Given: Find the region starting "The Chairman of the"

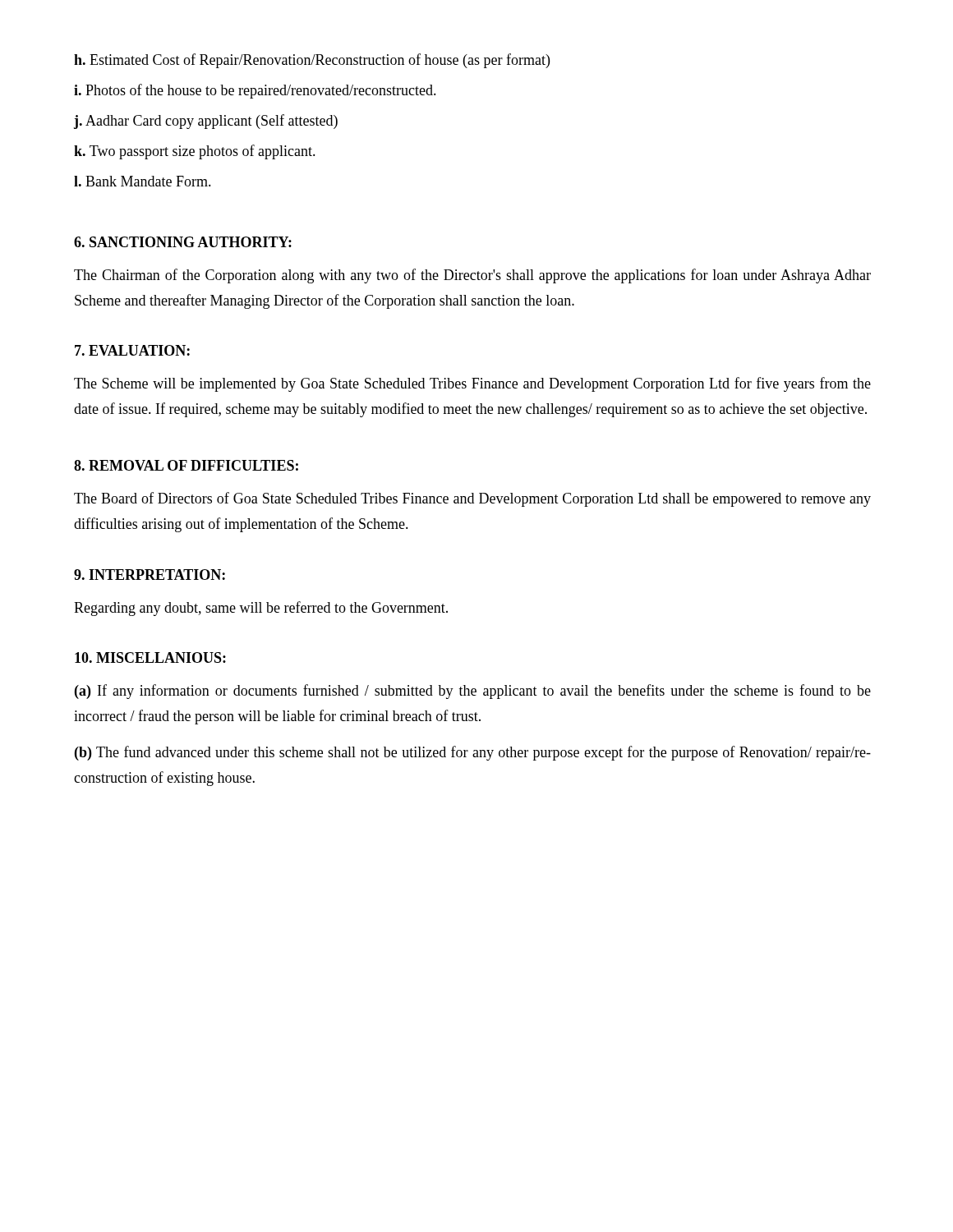Looking at the screenshot, I should 472,288.
